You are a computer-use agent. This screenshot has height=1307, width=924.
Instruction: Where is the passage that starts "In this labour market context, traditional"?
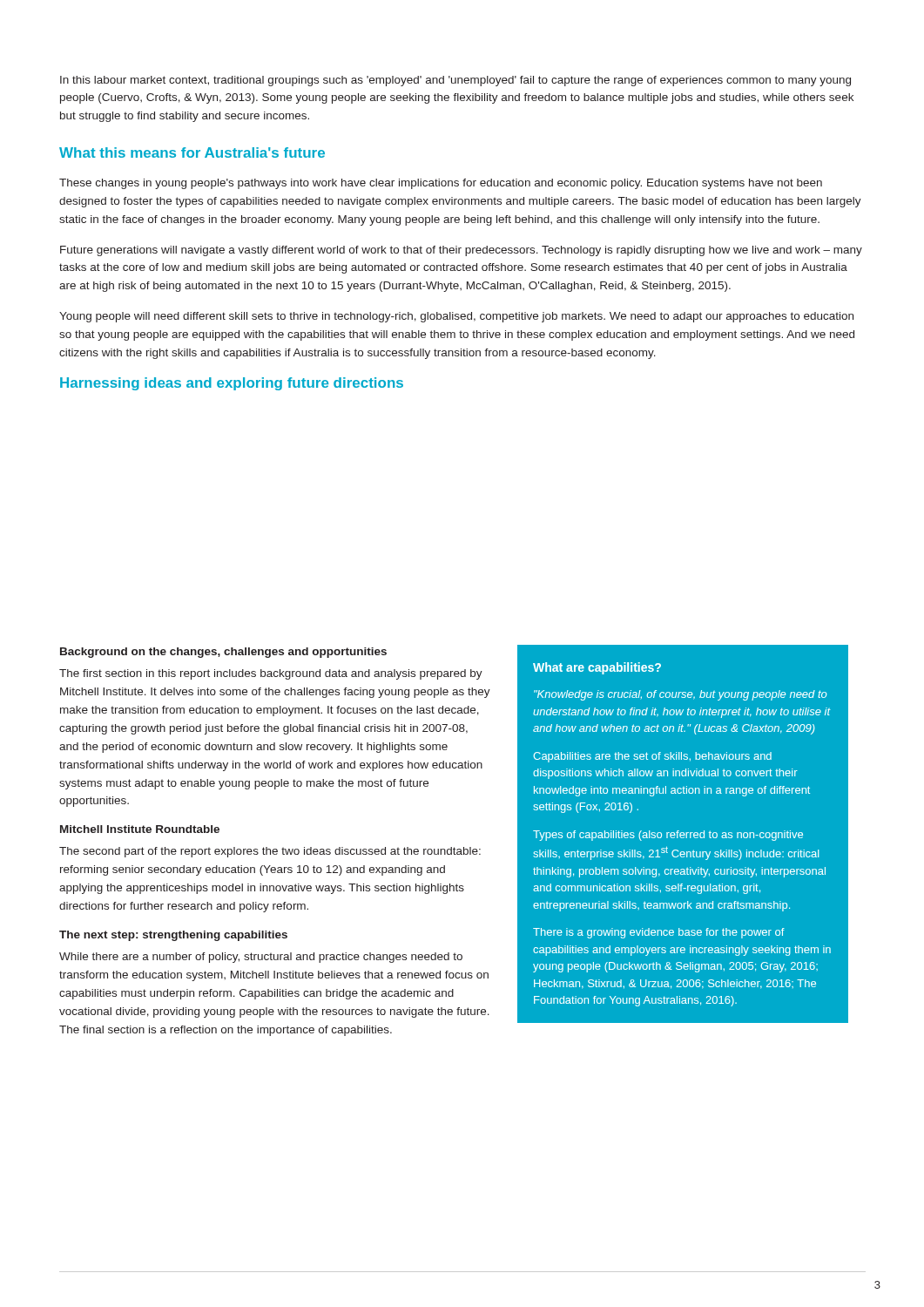tap(462, 232)
